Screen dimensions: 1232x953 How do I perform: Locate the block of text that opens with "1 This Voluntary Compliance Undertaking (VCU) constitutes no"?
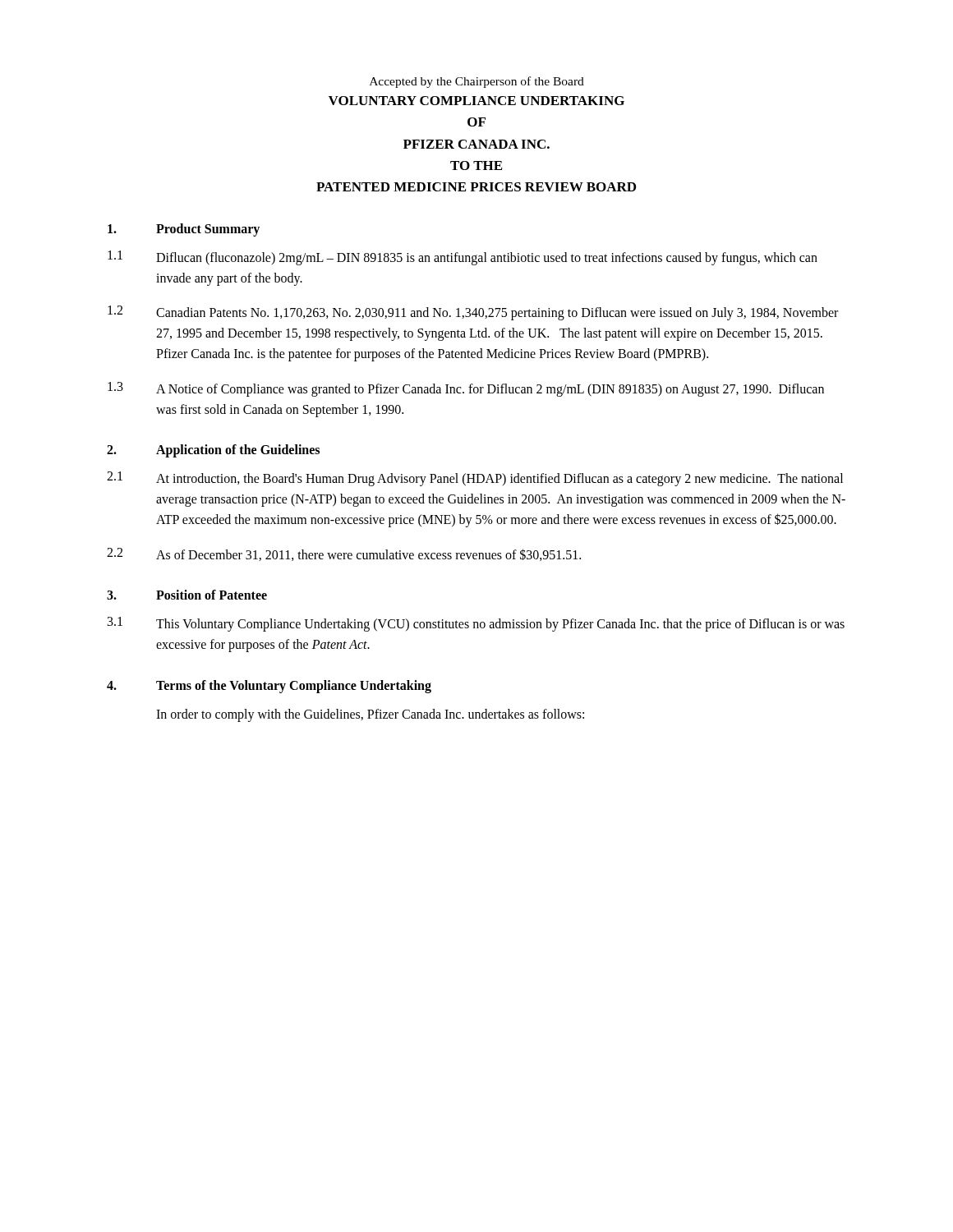(x=476, y=635)
